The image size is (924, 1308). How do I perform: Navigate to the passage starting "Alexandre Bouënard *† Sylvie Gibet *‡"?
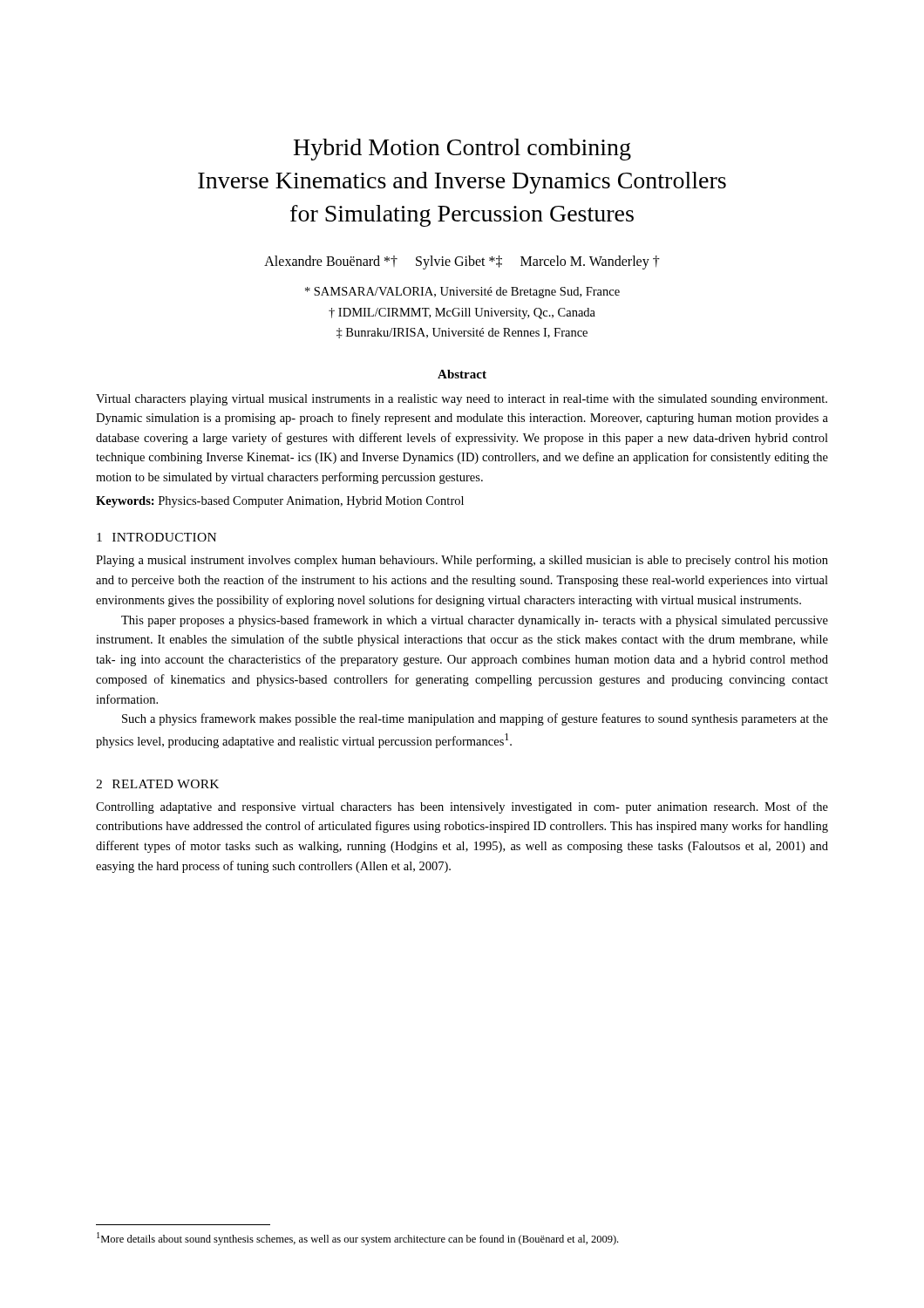[462, 262]
